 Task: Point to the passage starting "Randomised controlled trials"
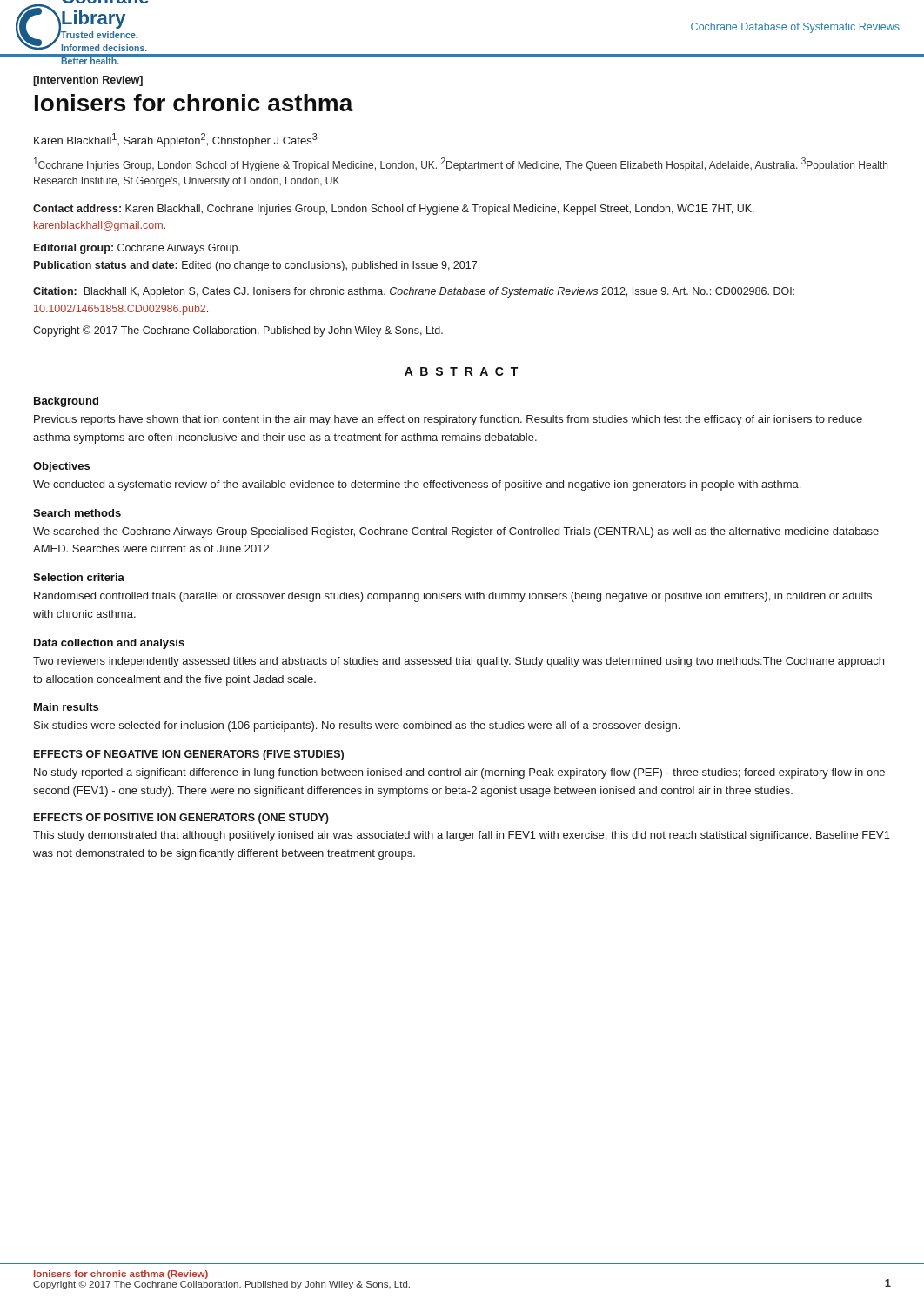453,605
